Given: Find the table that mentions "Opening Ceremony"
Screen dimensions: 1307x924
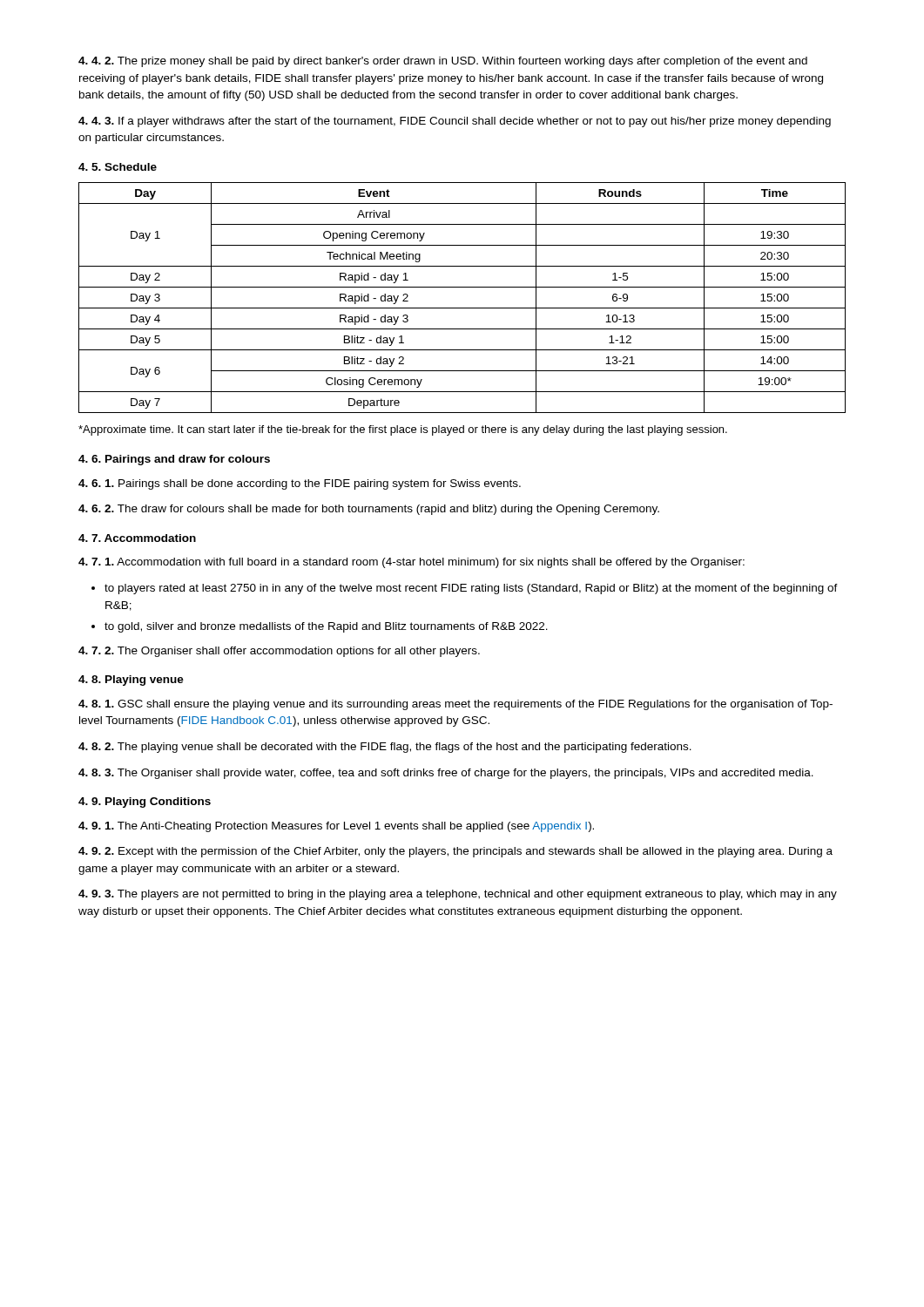Looking at the screenshot, I should [462, 298].
